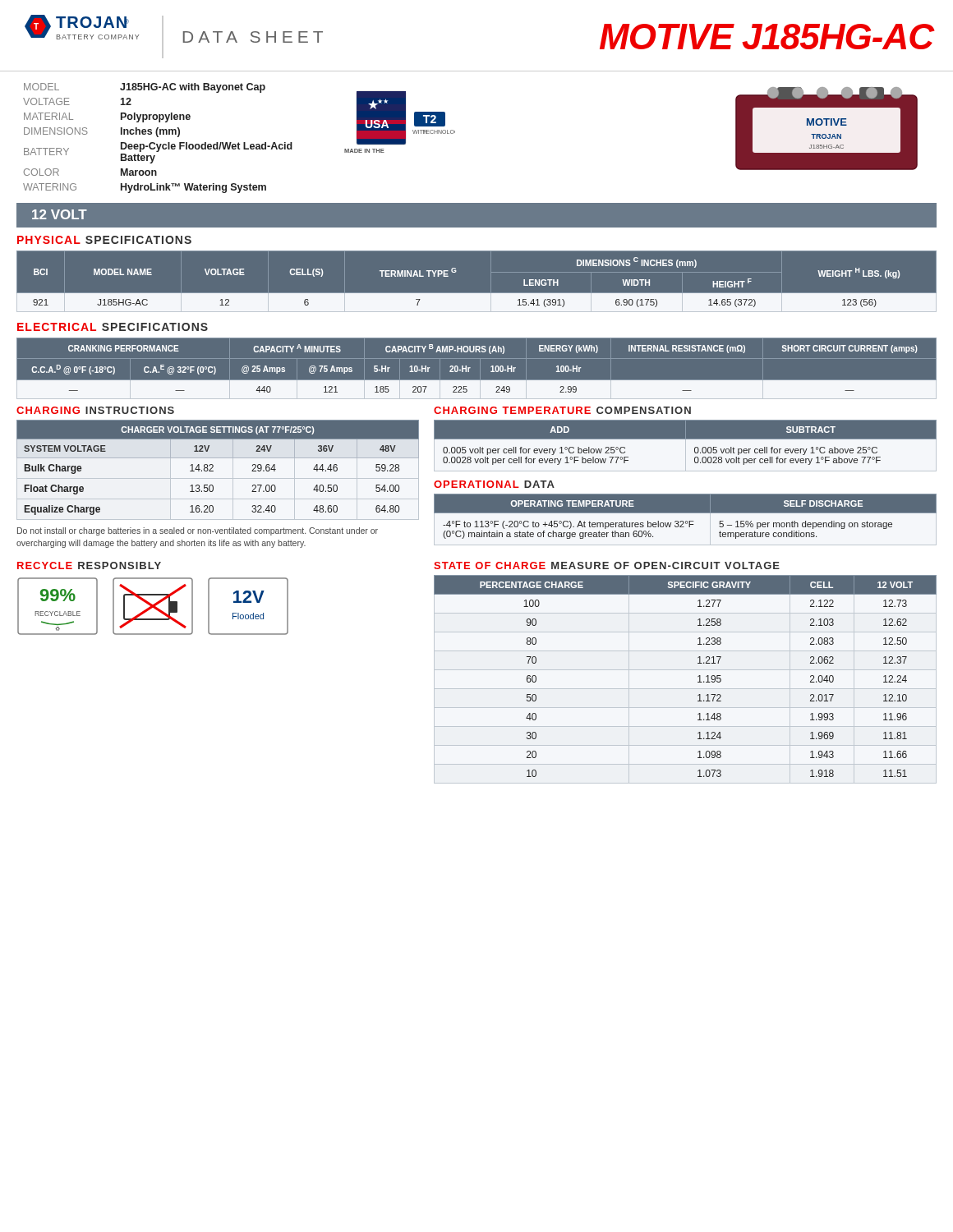
Task: Locate the text block that reads "Do not install or charge batteries"
Action: click(197, 537)
